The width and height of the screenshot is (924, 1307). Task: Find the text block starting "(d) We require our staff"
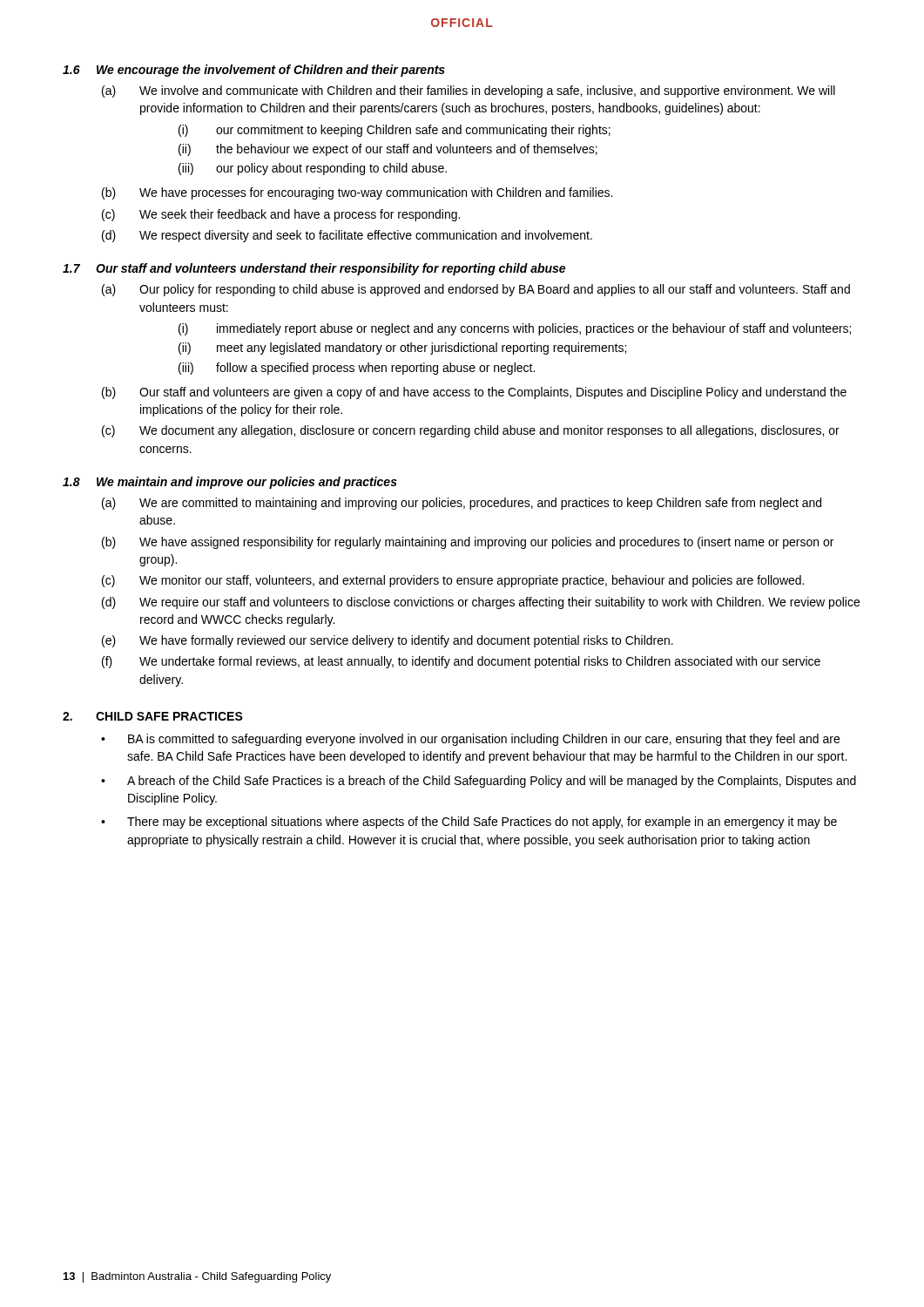point(462,611)
